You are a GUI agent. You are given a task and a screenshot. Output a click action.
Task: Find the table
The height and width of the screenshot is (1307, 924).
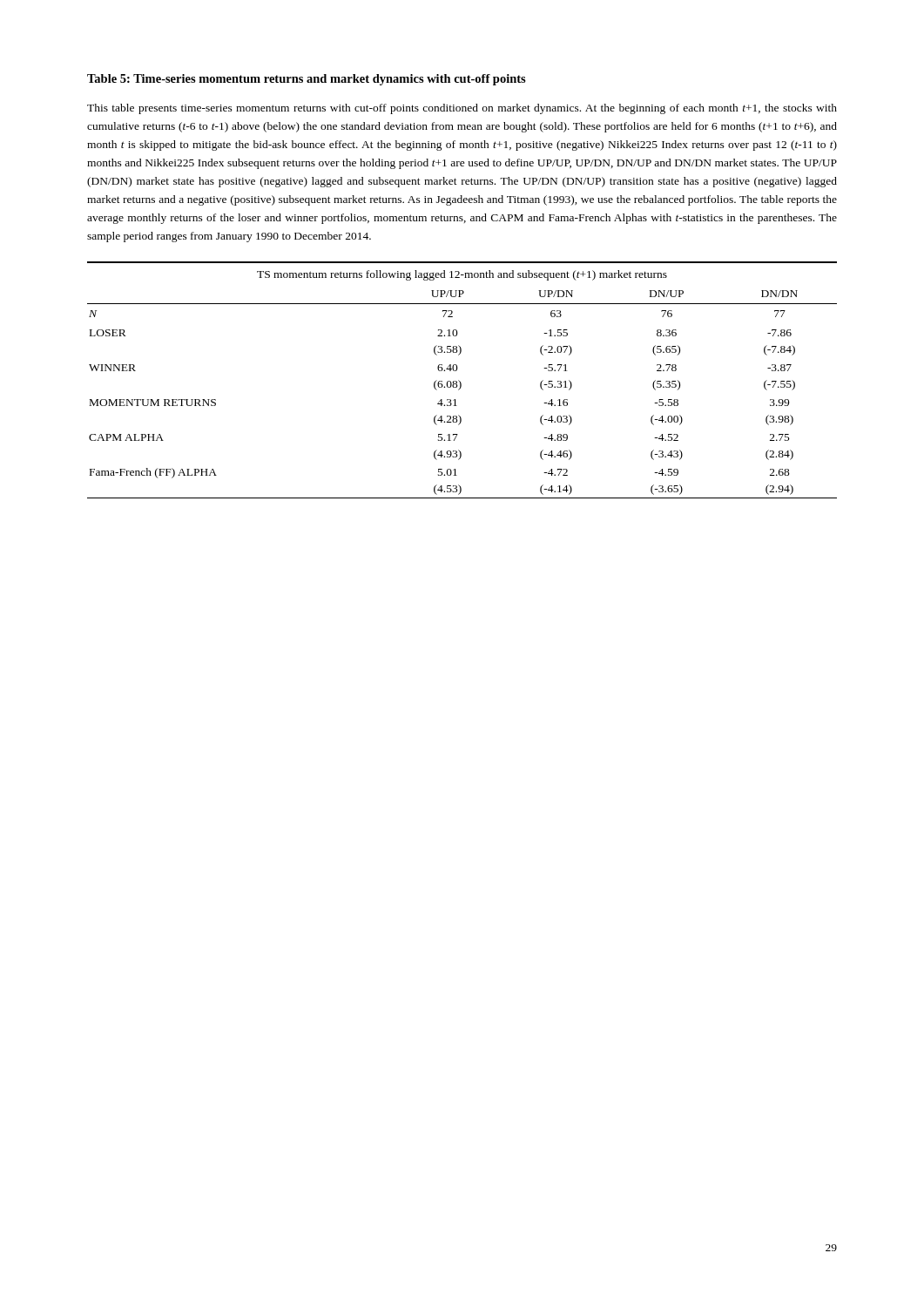pyautogui.click(x=462, y=380)
